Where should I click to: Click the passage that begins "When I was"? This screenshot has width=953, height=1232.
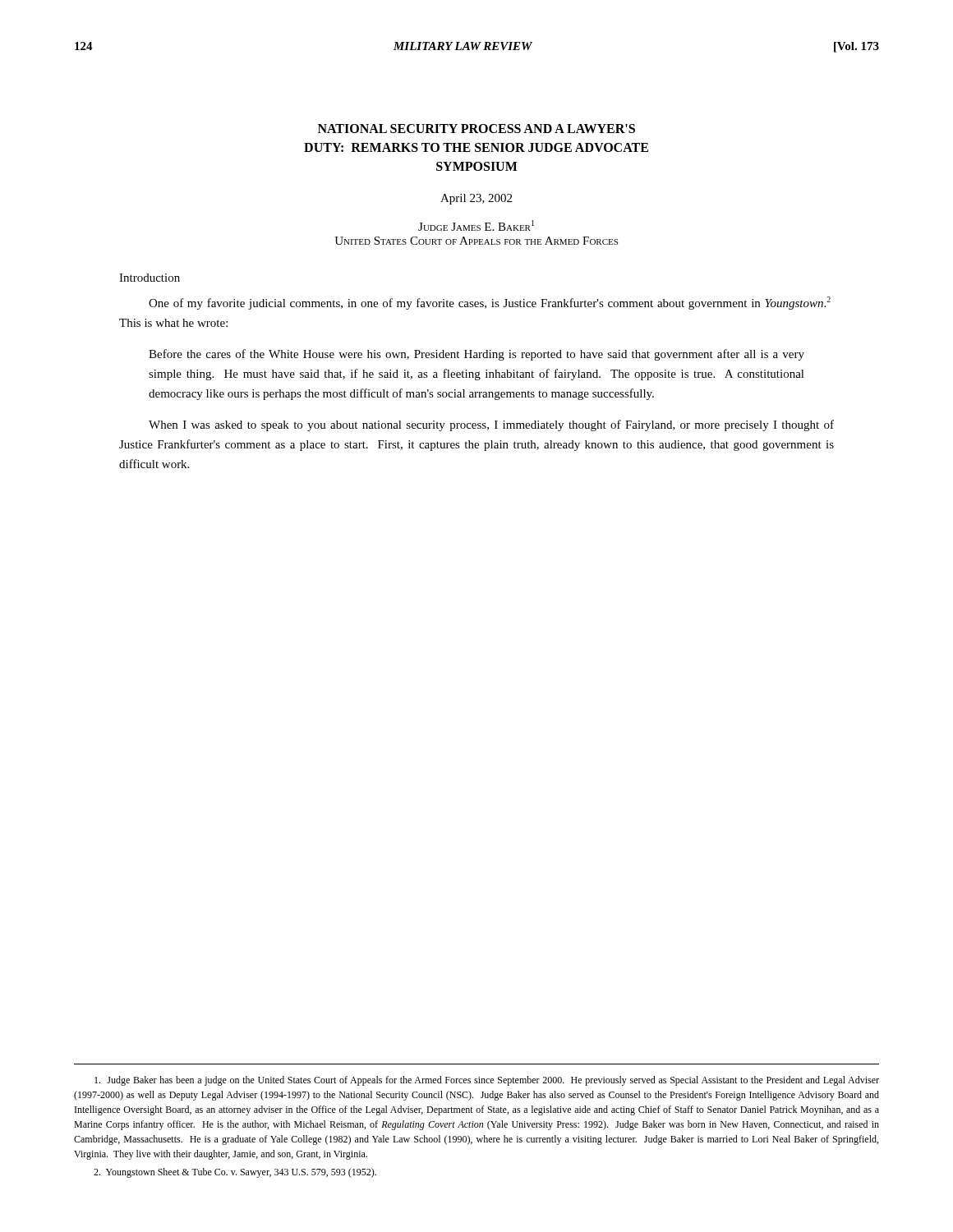(x=476, y=444)
